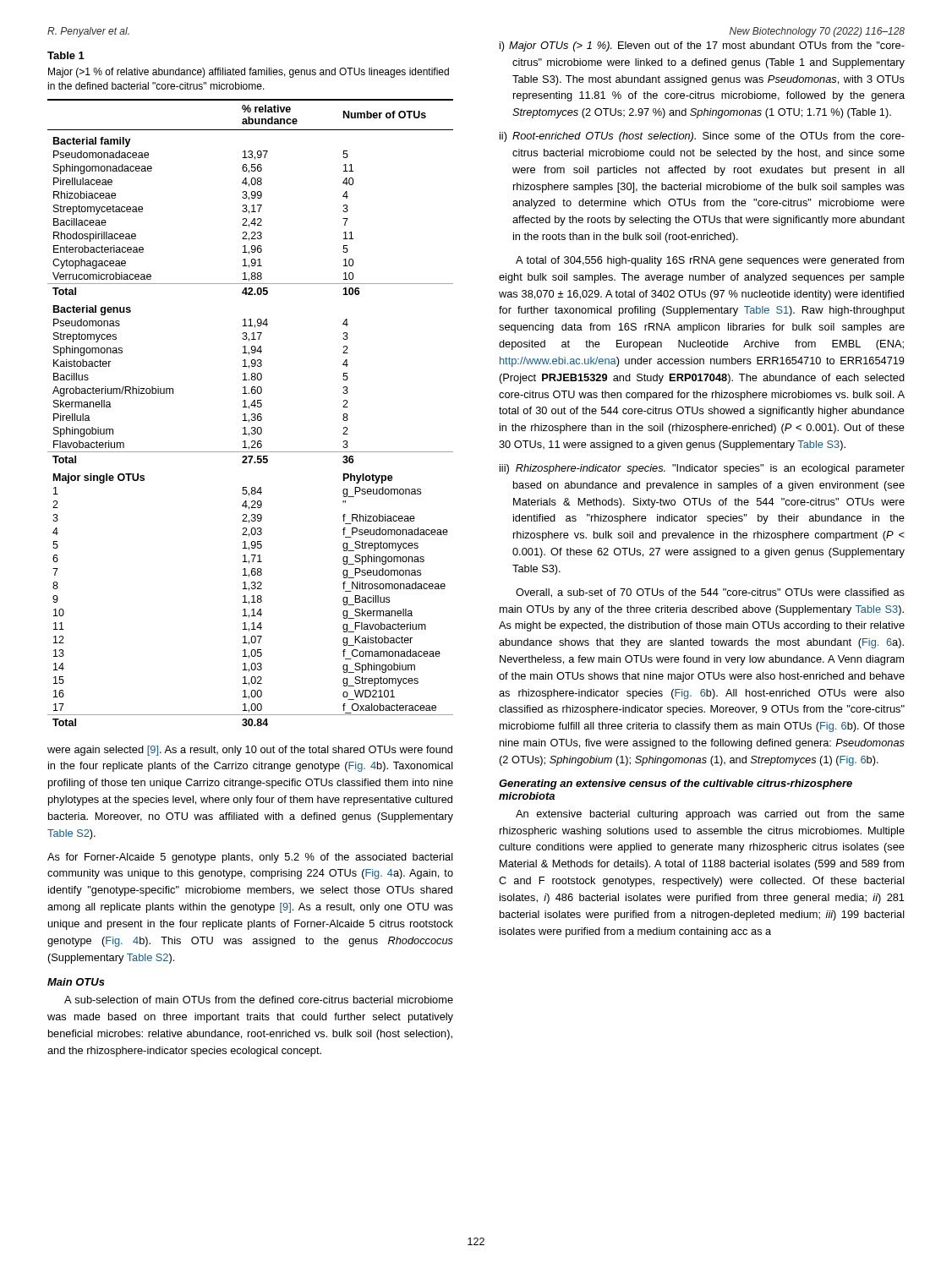Navigate to the block starting "iii) Rhizosphere-indicator species. "Indicator species" is an"

point(702,518)
